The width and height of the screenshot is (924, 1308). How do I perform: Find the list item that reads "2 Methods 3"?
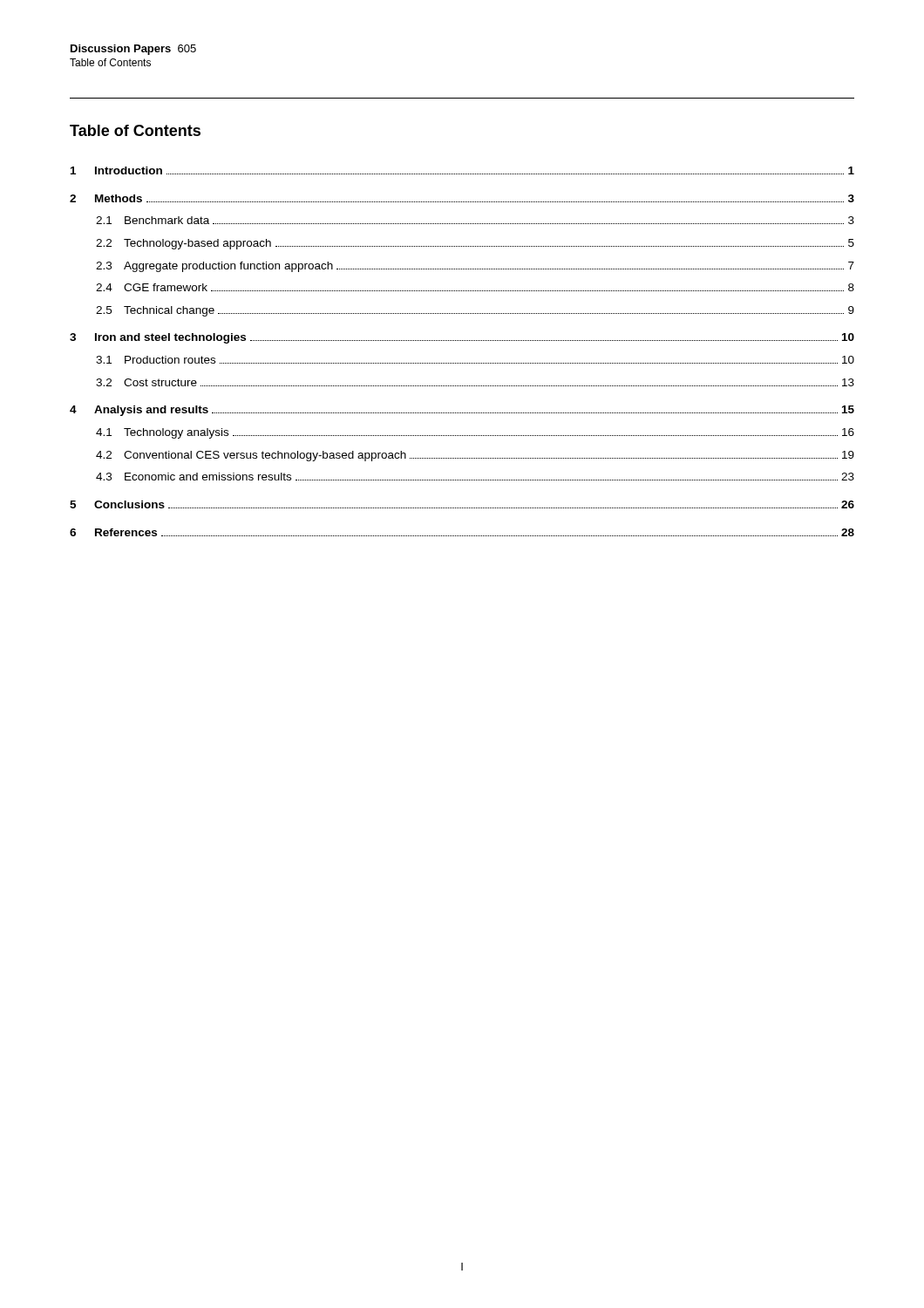click(462, 198)
